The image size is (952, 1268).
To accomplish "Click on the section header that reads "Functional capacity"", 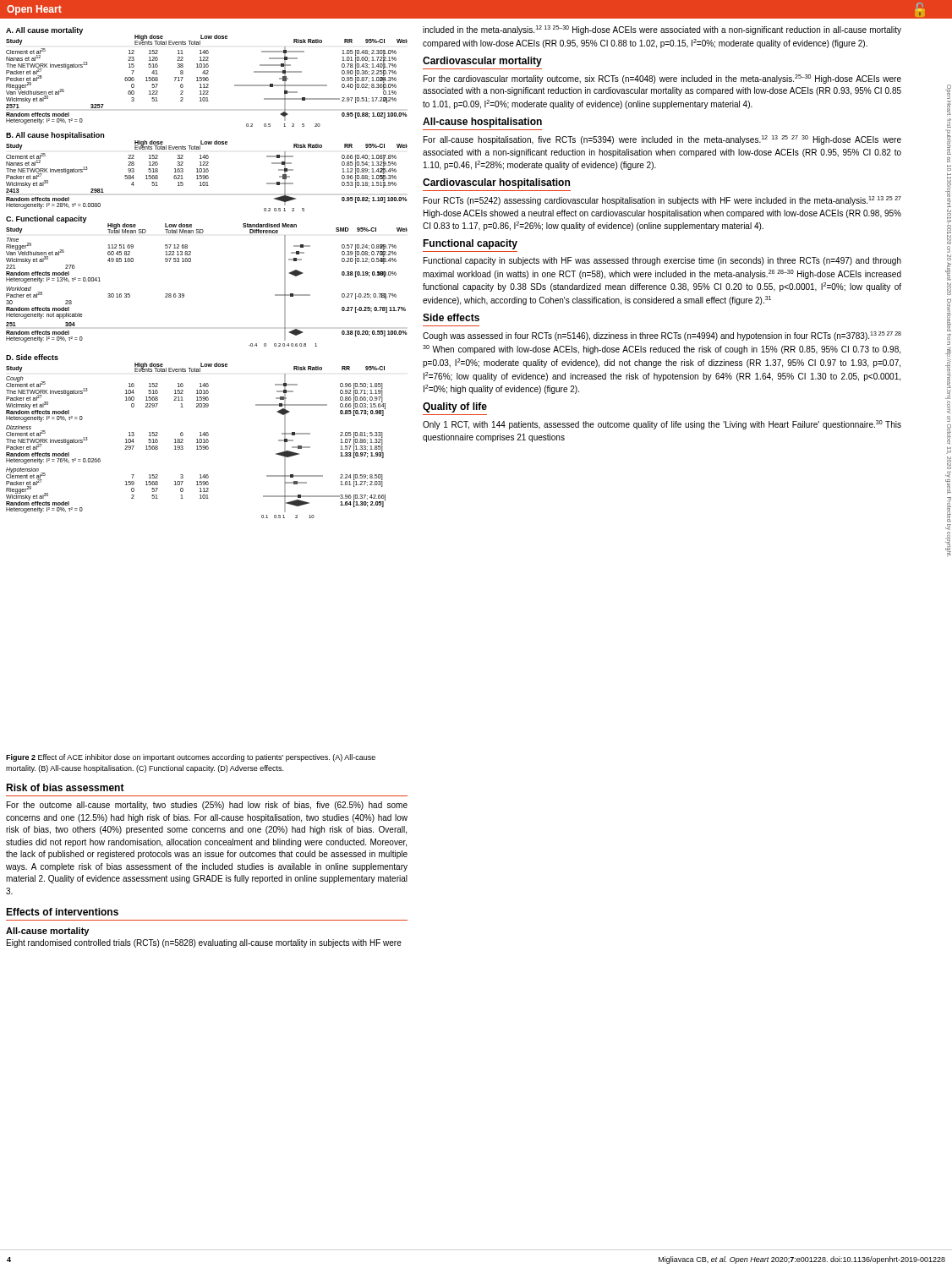I will (x=470, y=244).
